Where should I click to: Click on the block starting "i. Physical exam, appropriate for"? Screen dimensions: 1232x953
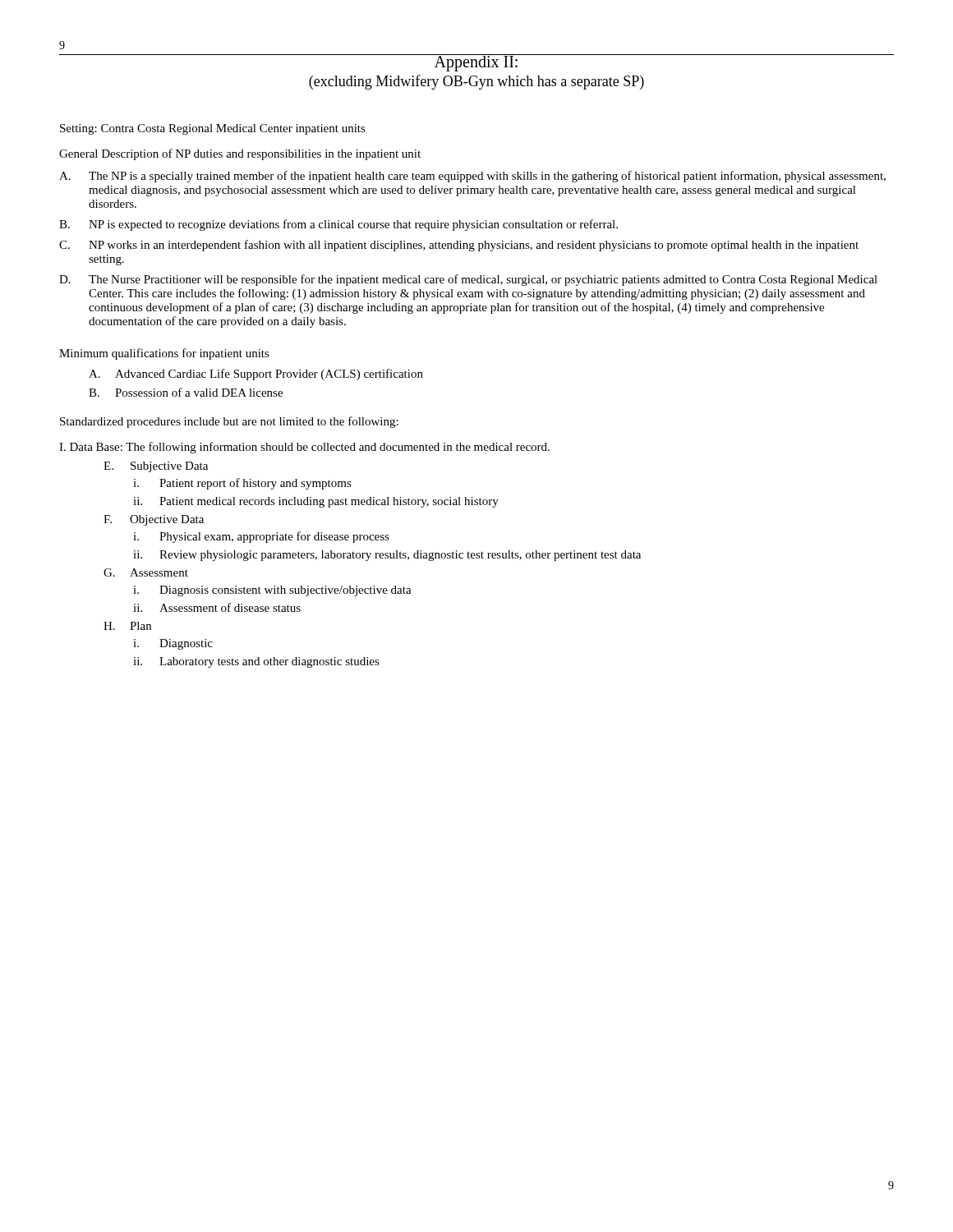pos(261,537)
